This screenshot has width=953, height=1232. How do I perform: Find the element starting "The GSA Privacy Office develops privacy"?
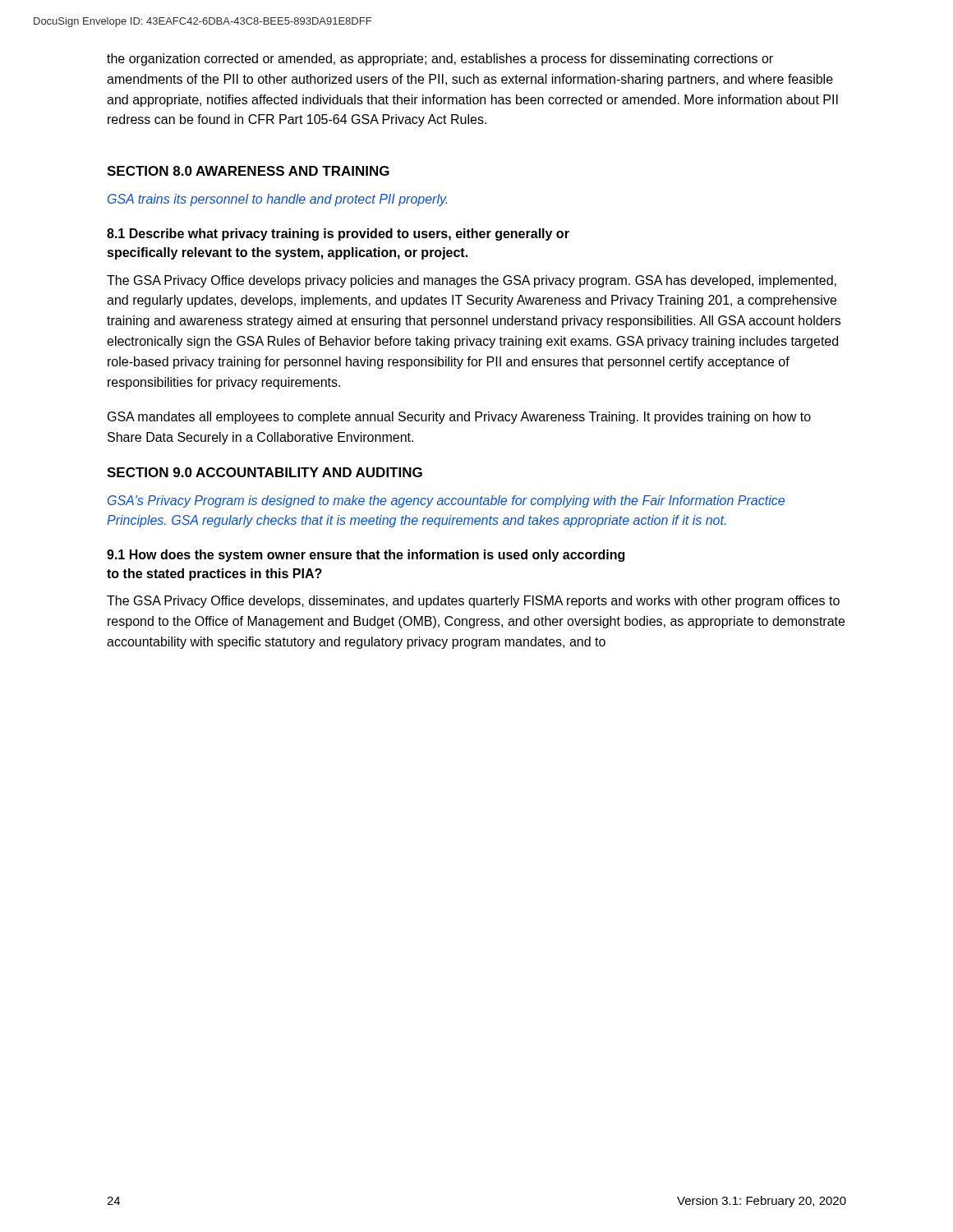474,331
